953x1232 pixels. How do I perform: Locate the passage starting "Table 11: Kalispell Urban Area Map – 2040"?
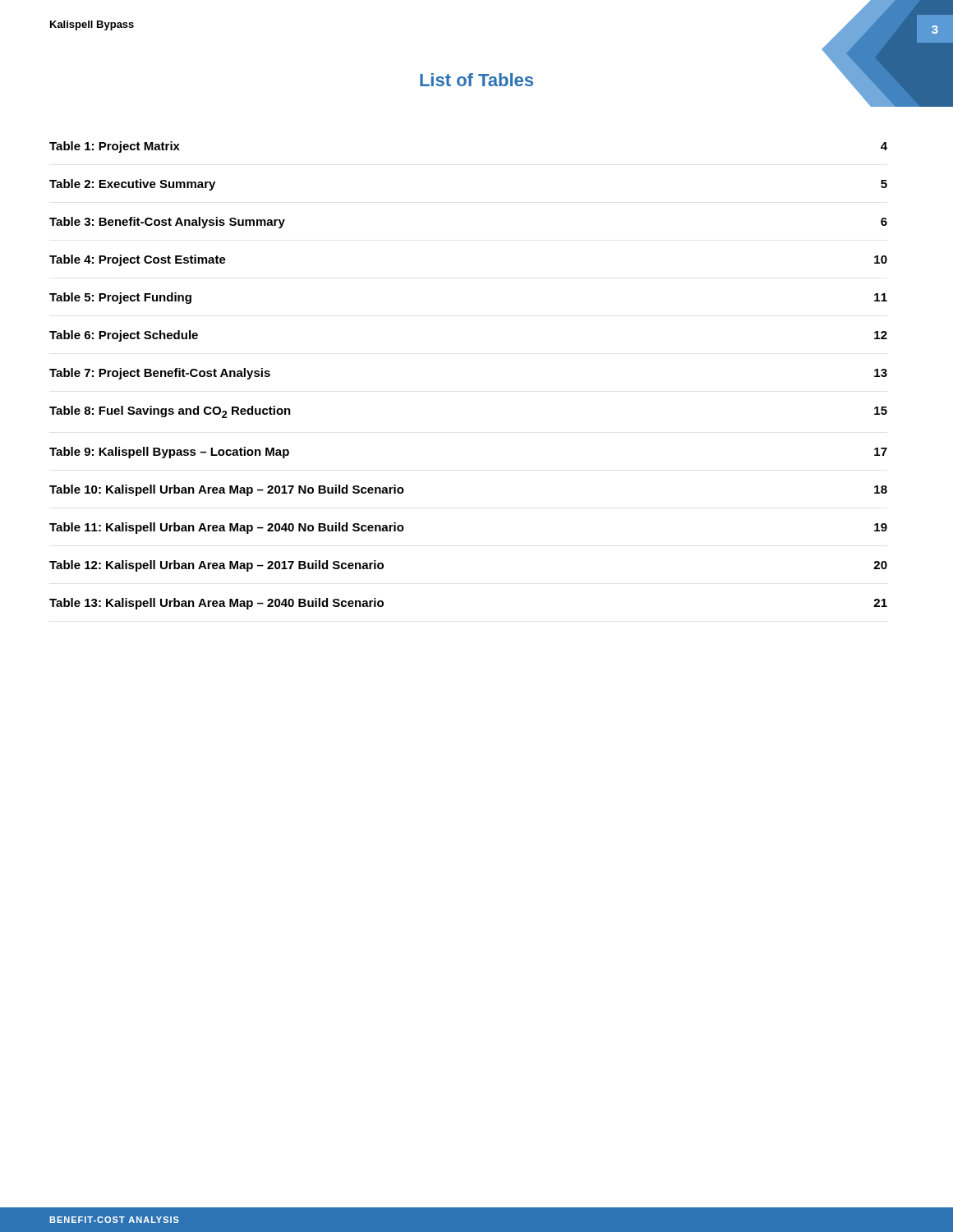click(x=234, y=528)
